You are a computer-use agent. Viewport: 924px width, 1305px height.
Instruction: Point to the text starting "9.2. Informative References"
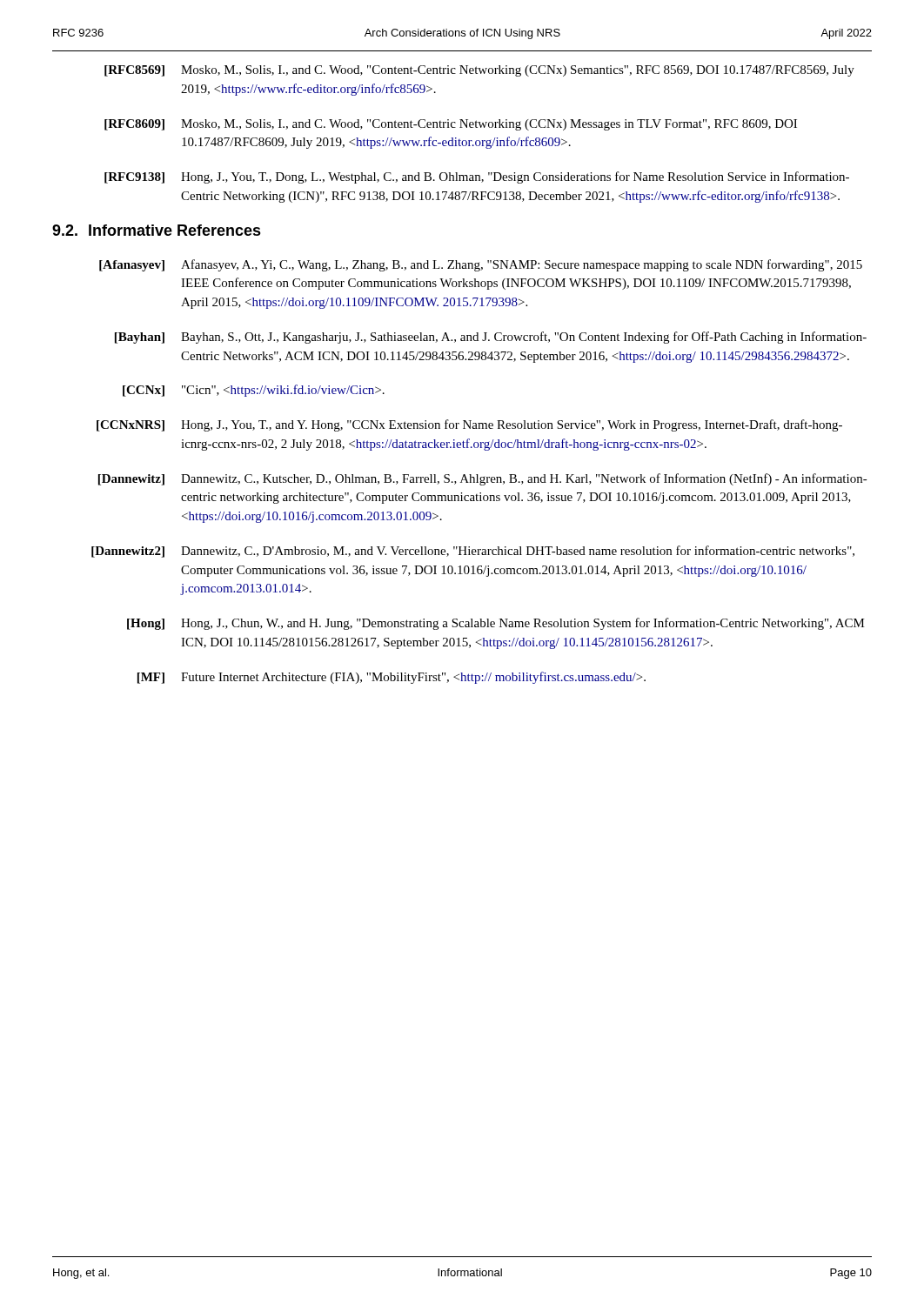(x=157, y=230)
